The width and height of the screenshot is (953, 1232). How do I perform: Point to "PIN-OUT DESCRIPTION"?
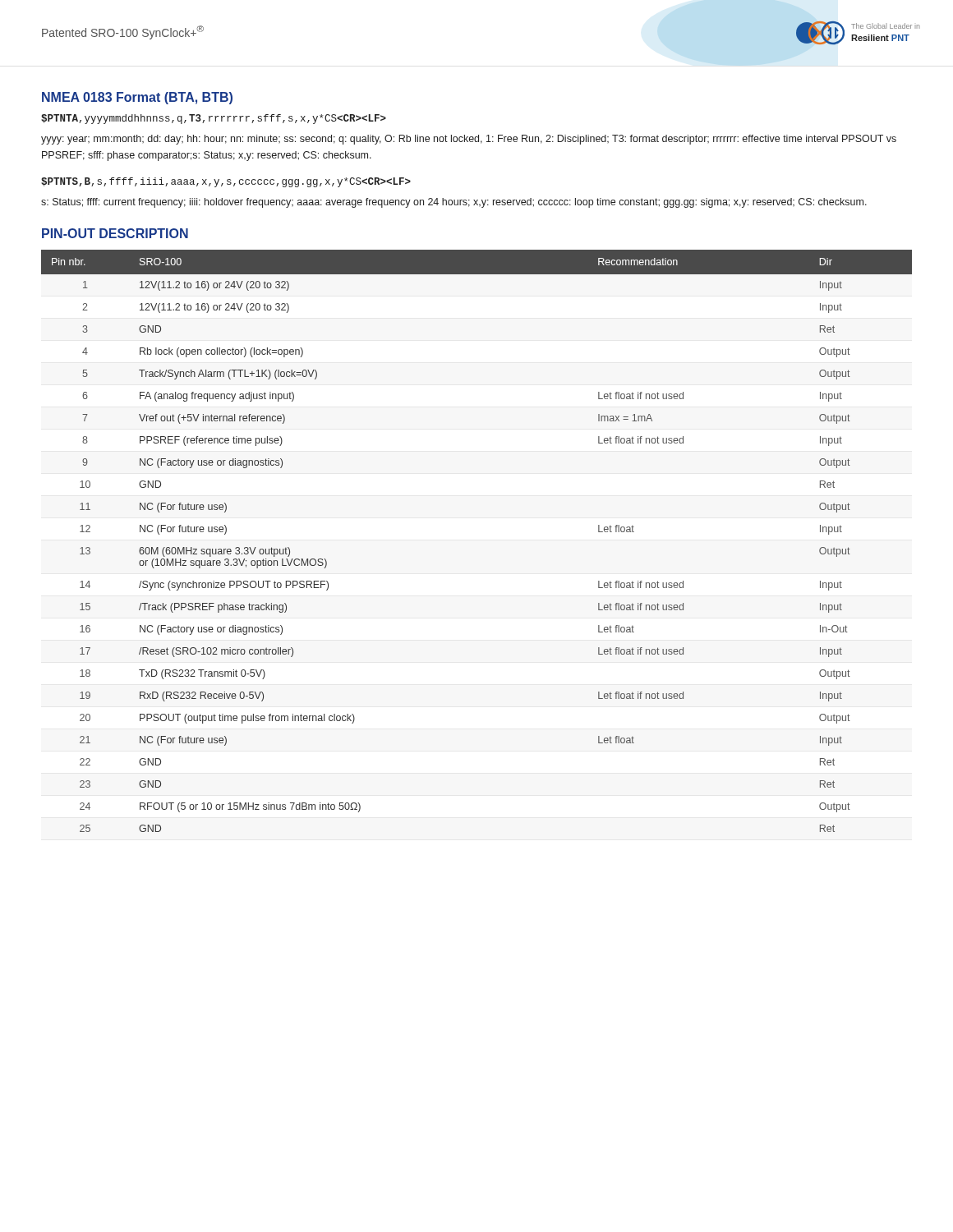click(115, 234)
